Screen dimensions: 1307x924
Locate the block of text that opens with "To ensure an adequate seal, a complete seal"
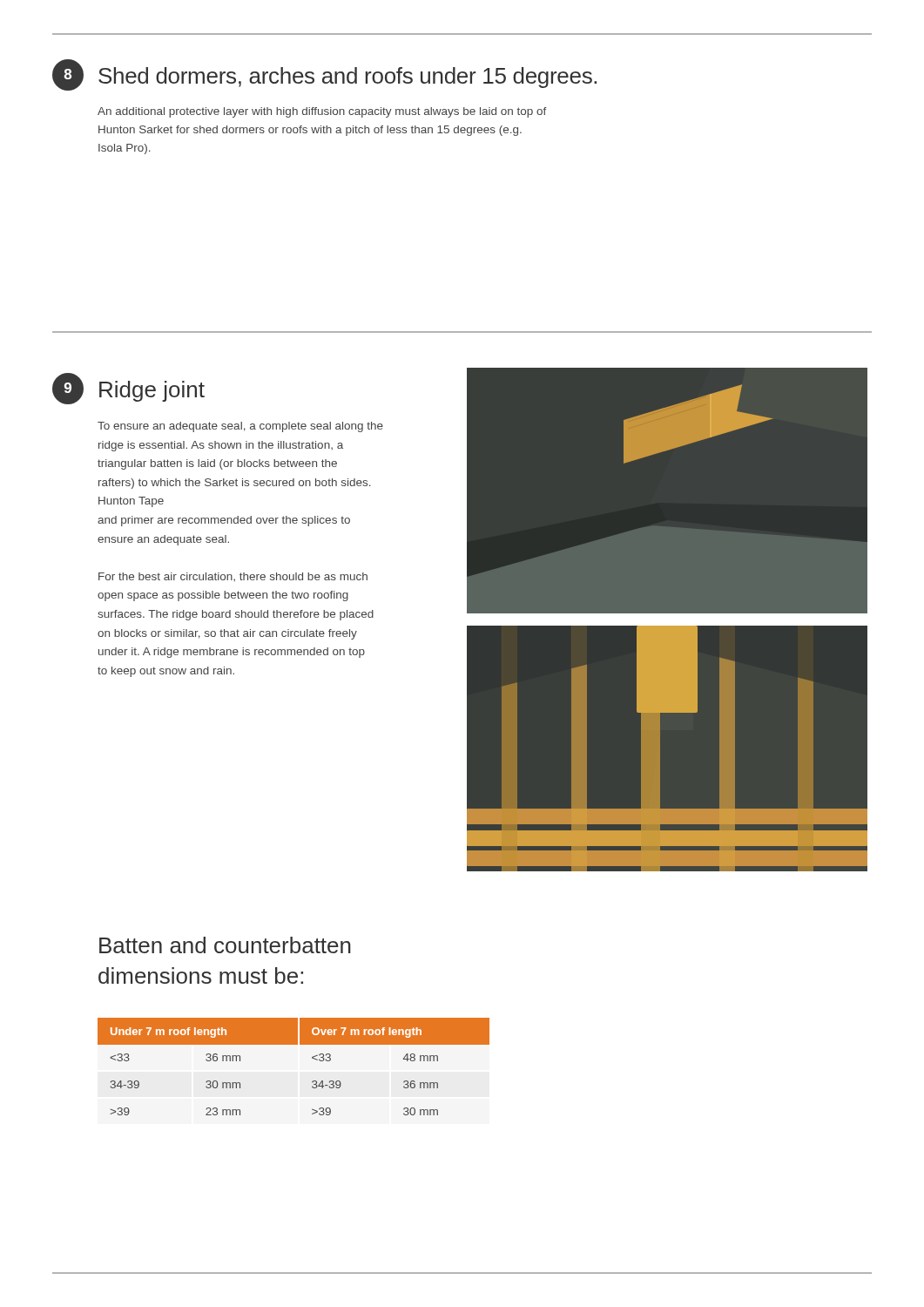[240, 427]
